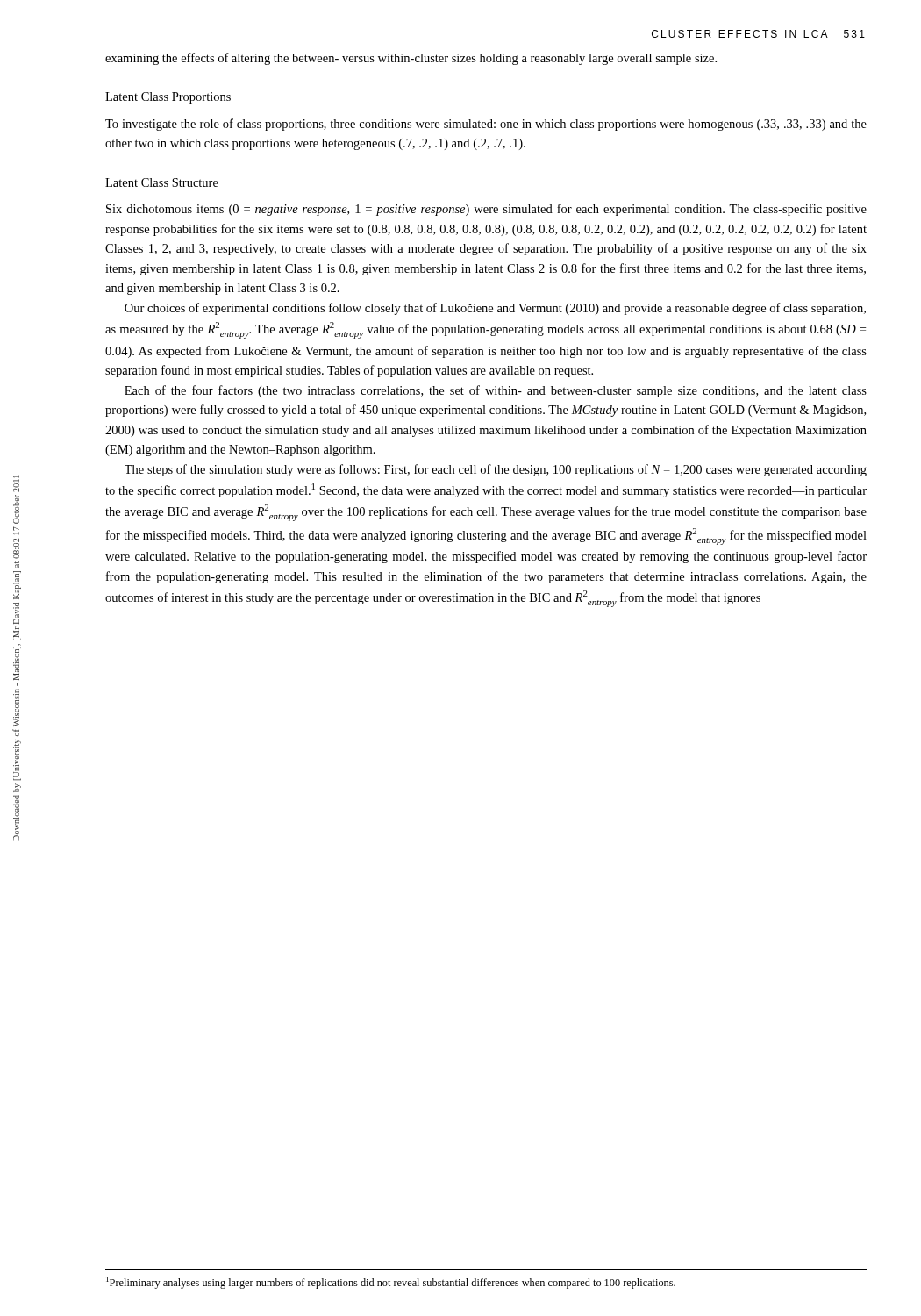The height and width of the screenshot is (1316, 921).
Task: Click the passage that begins "1Preliminary analyses using"
Action: (x=391, y=1282)
